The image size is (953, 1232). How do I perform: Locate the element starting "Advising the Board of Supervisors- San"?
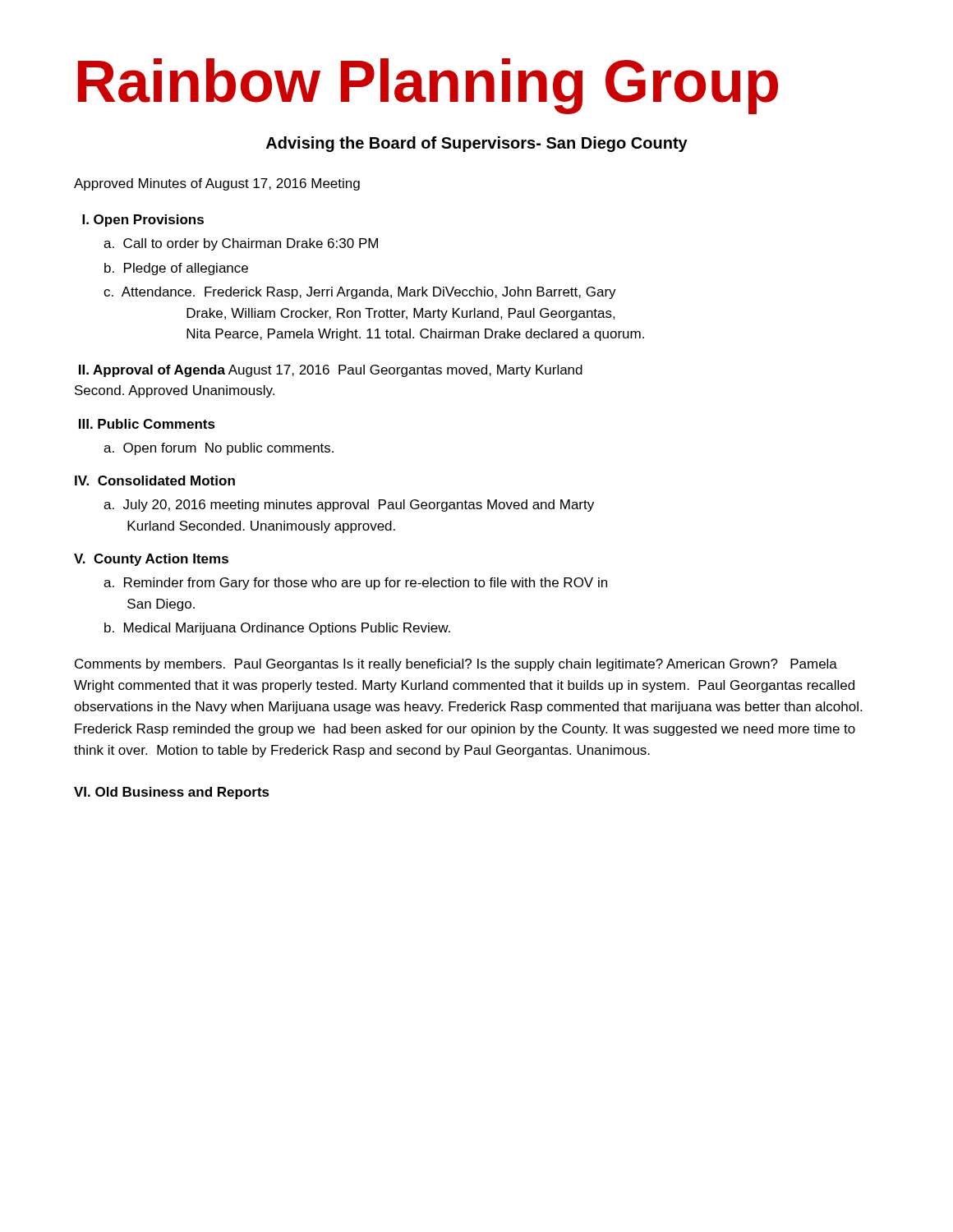coord(476,143)
